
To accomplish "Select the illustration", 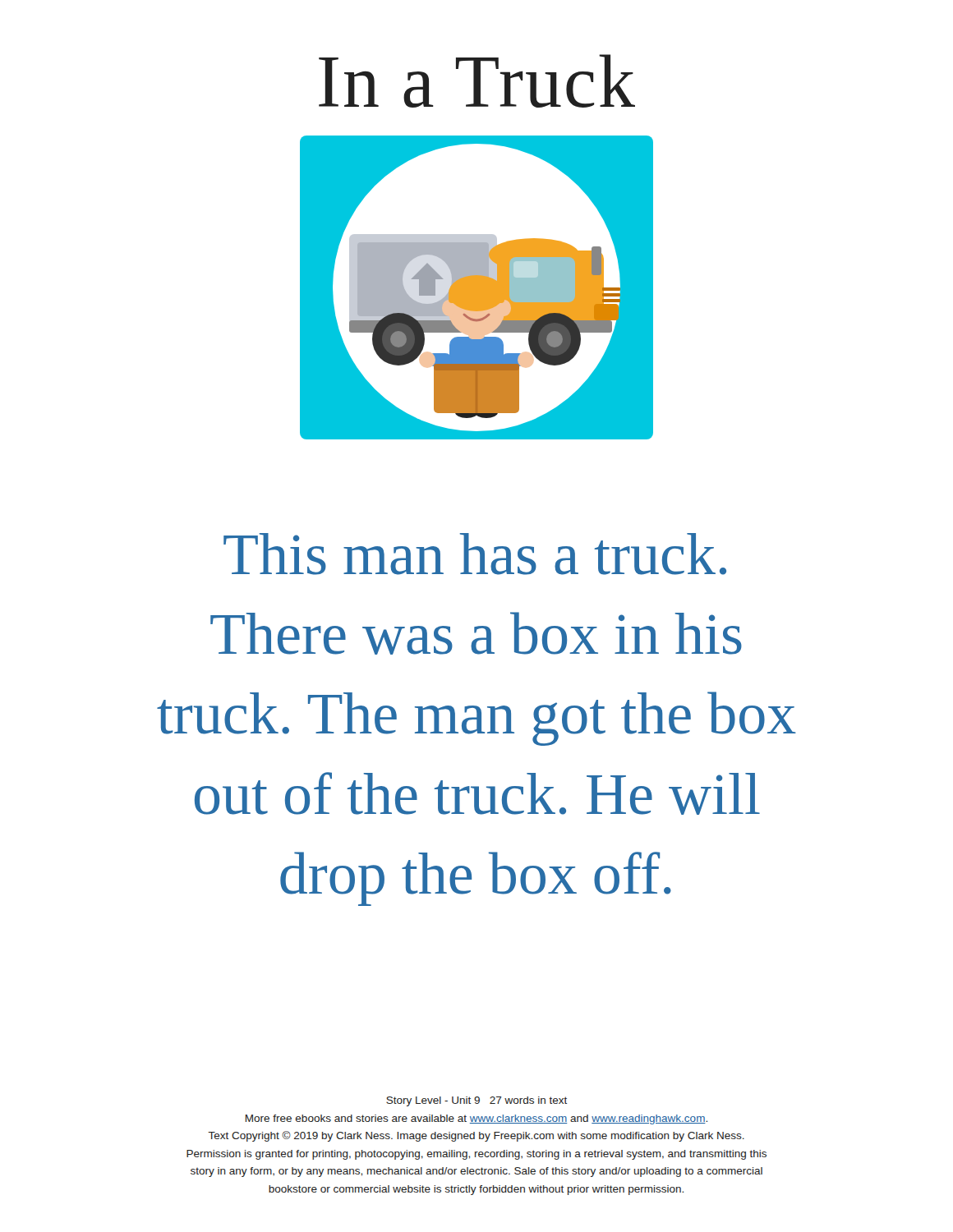I will pos(476,287).
